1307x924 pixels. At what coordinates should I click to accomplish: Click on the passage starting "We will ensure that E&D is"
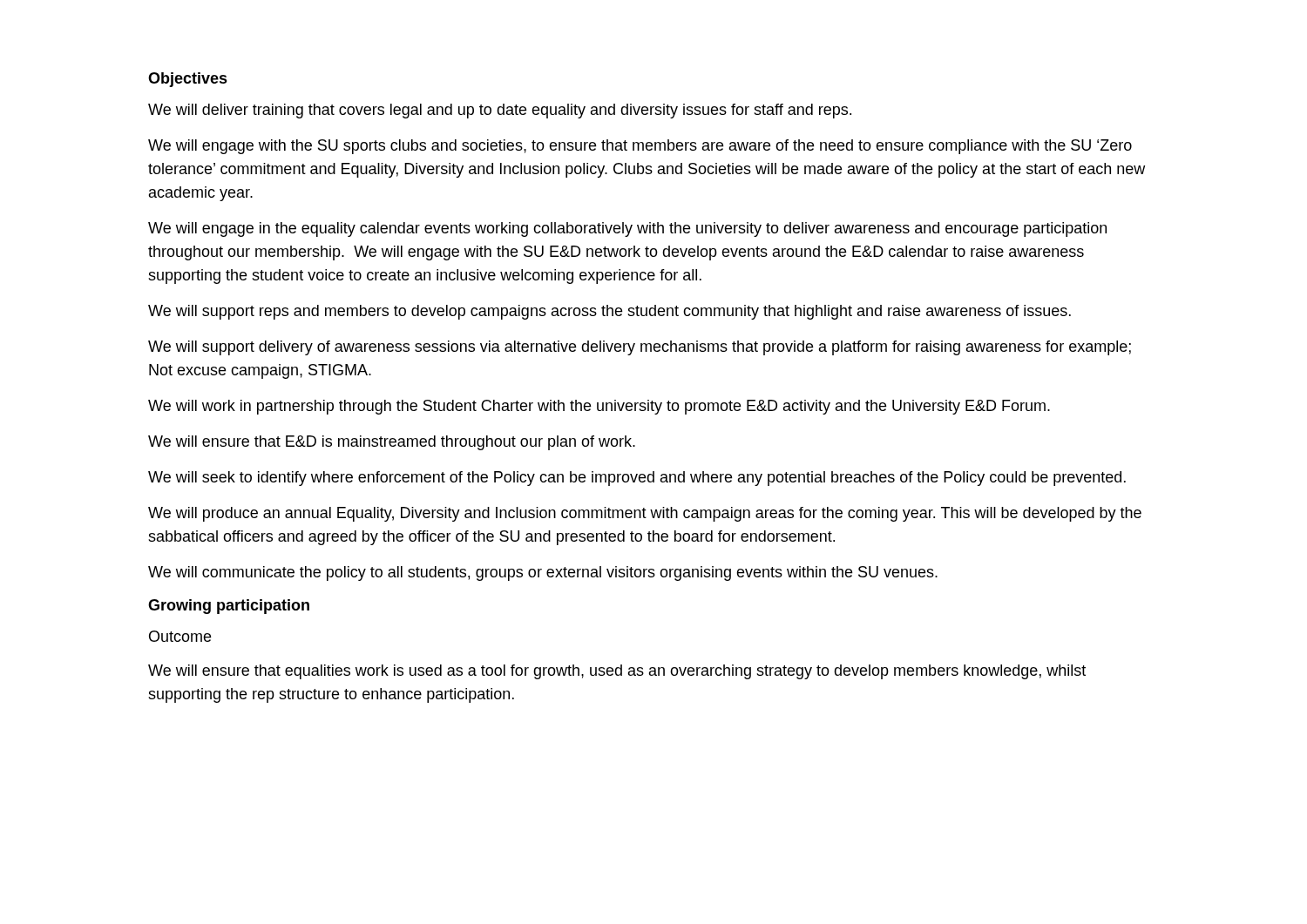[x=392, y=442]
